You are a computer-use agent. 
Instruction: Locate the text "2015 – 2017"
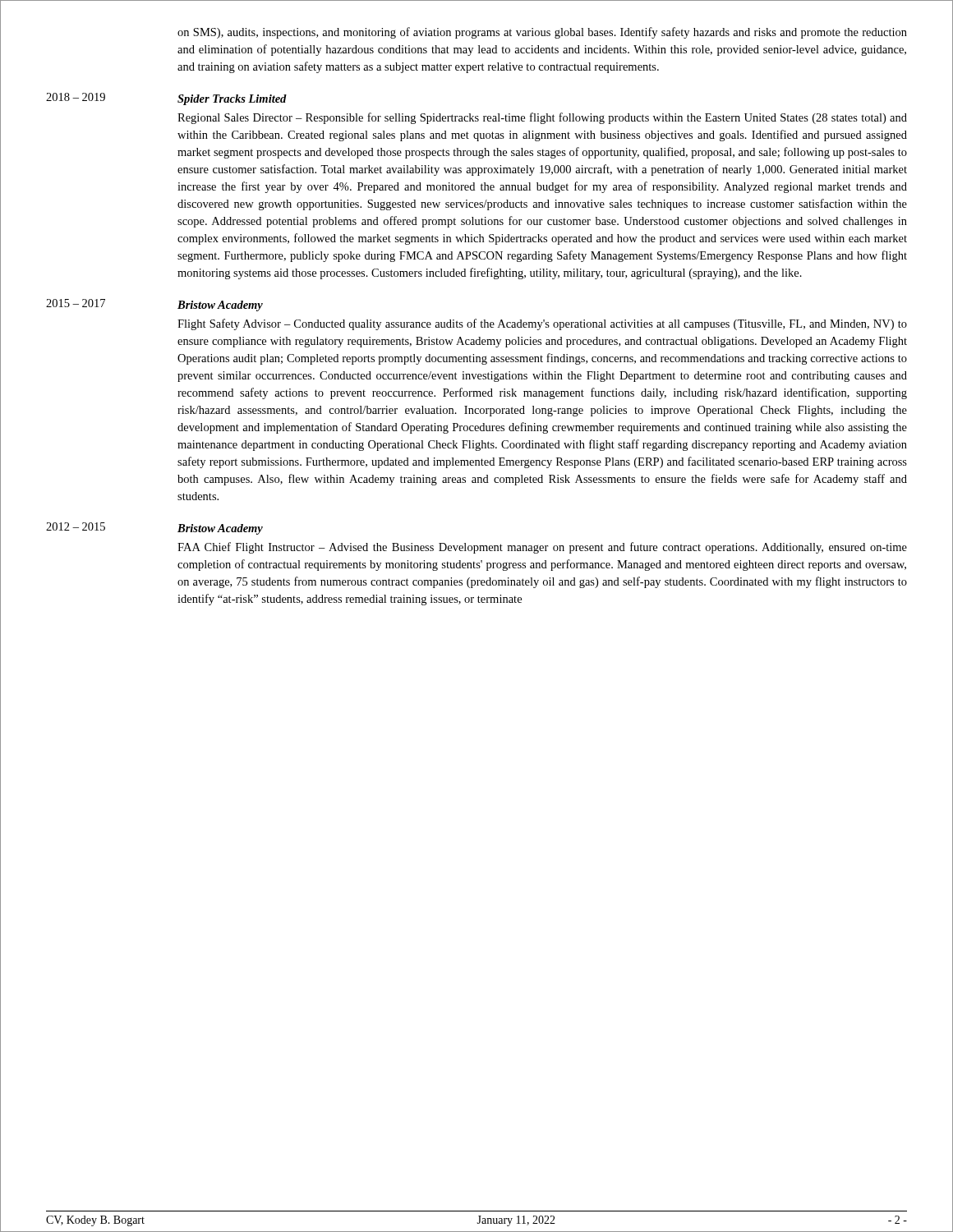tap(76, 303)
